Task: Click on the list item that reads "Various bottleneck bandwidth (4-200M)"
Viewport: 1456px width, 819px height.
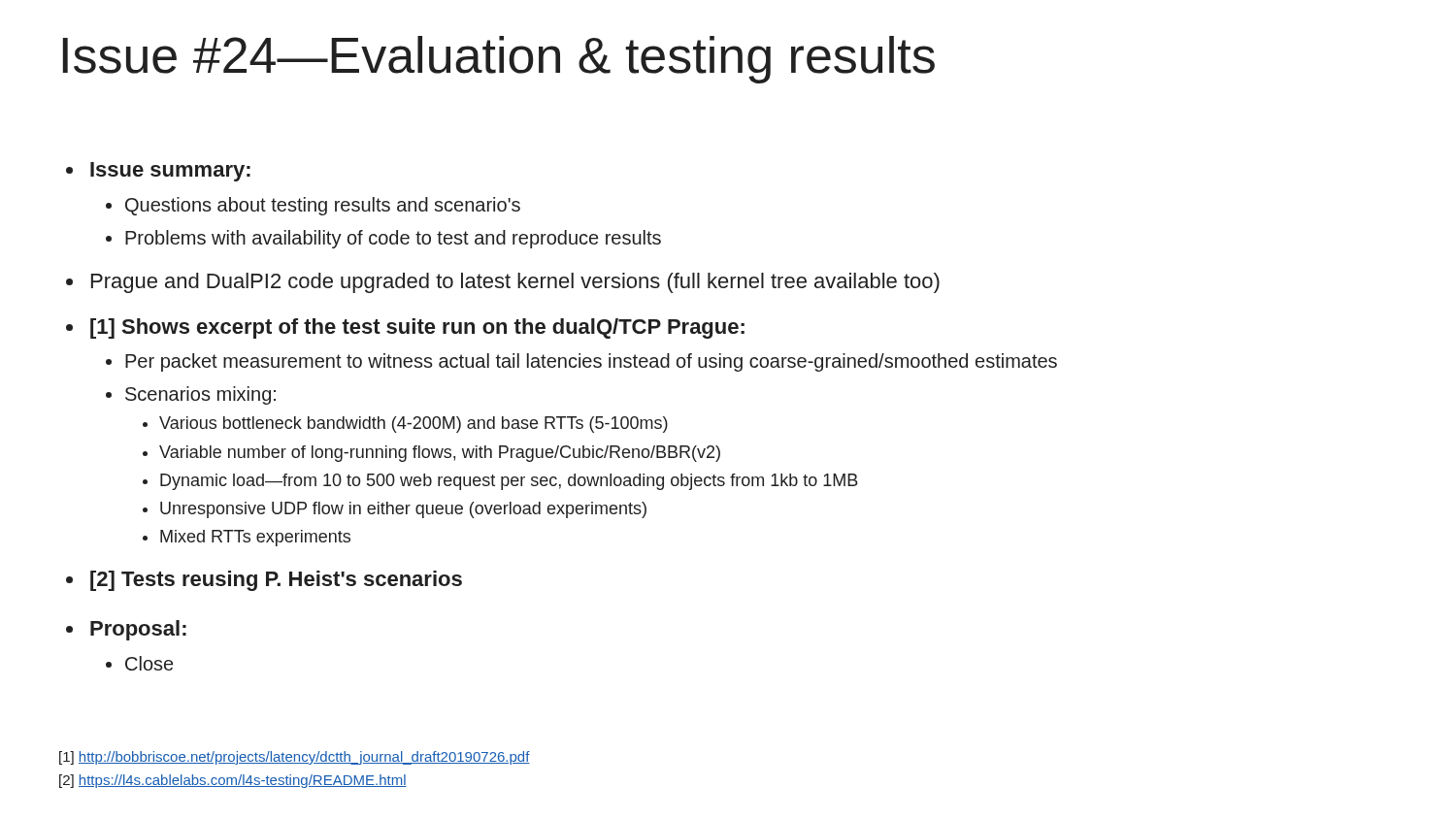Action: click(x=414, y=423)
